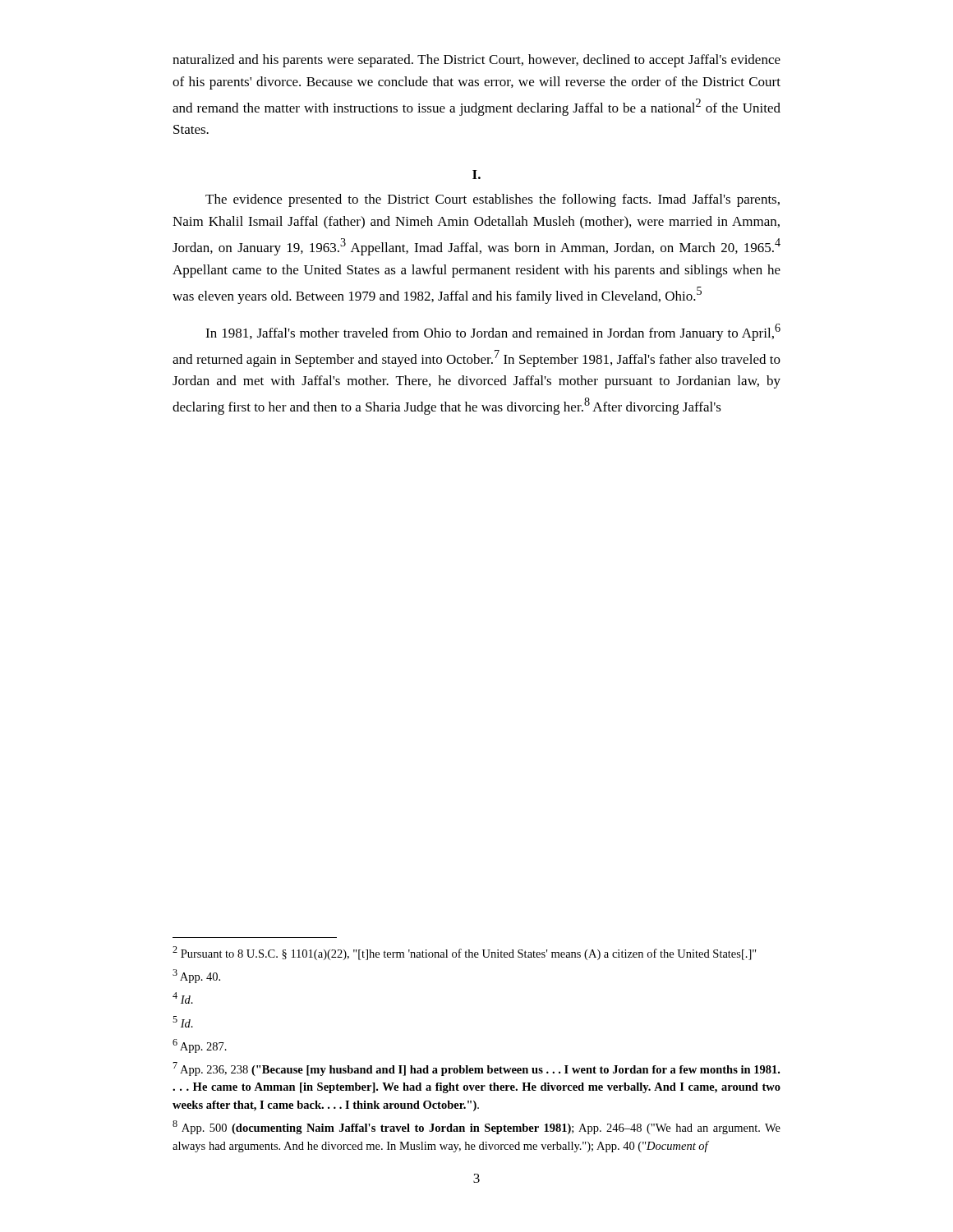
Task: Locate the region starting "4 Id."
Action: [x=183, y=998]
